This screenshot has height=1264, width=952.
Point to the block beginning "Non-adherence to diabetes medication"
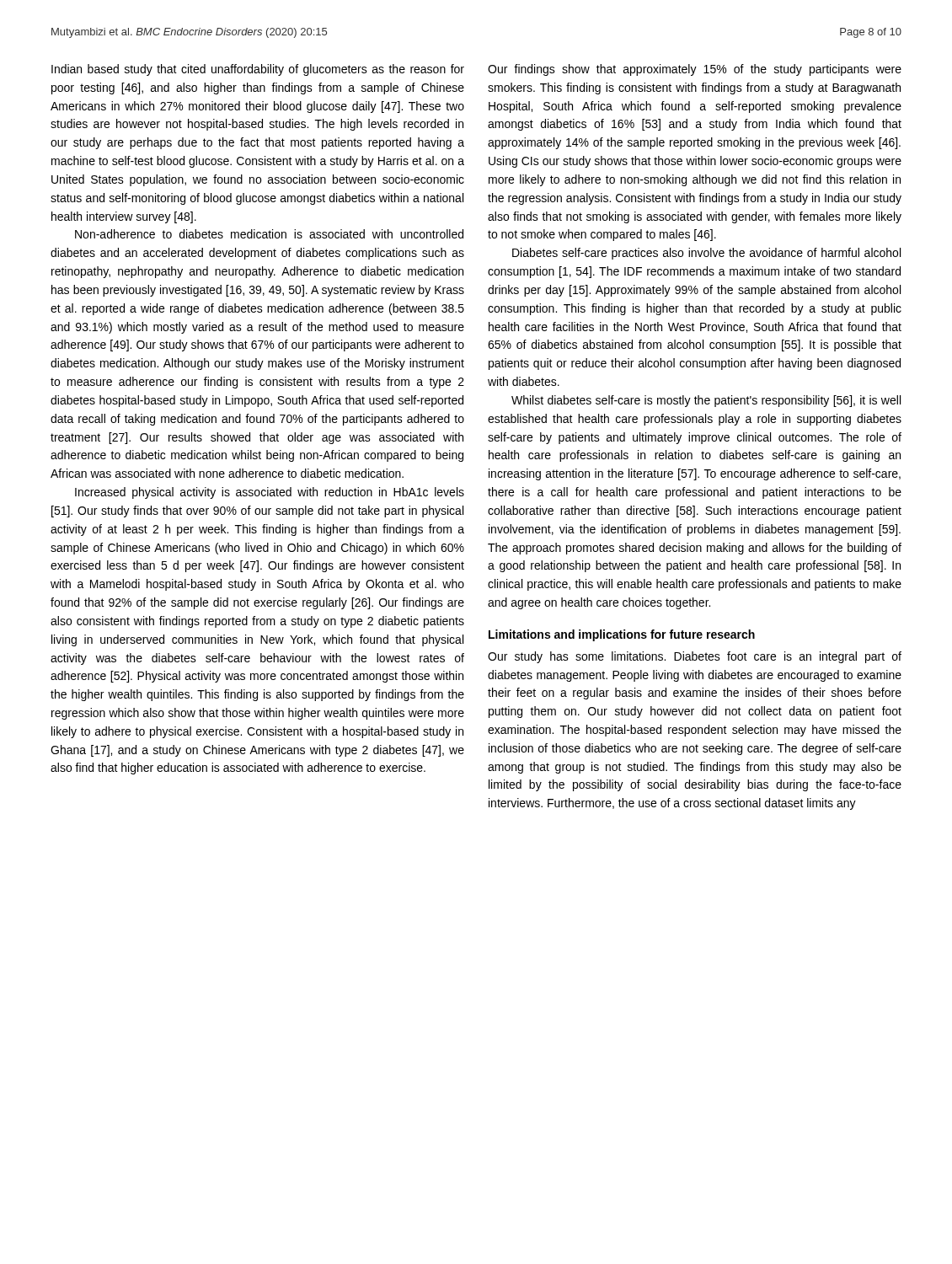click(x=257, y=355)
